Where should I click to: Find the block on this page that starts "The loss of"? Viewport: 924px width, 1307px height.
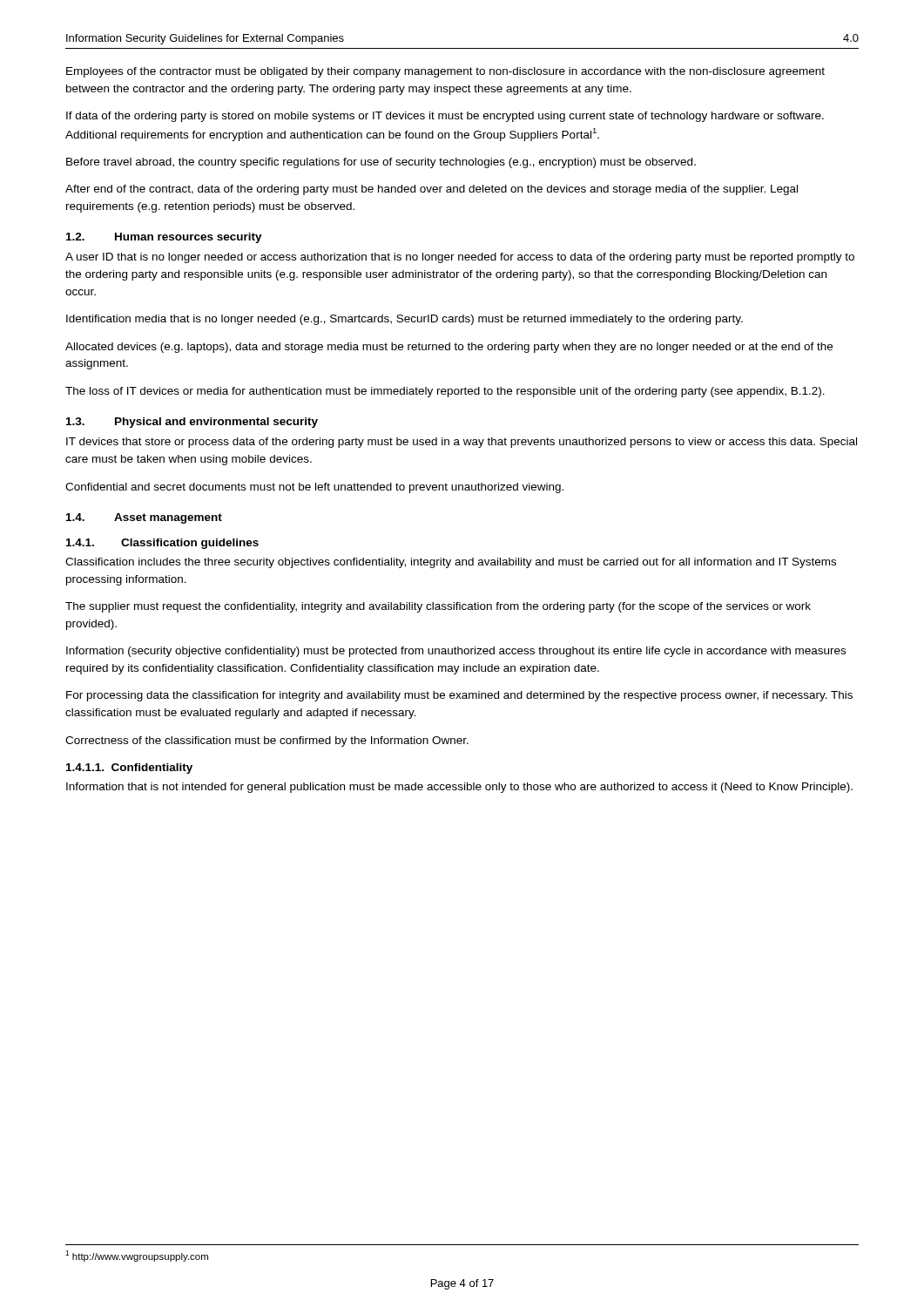[445, 391]
